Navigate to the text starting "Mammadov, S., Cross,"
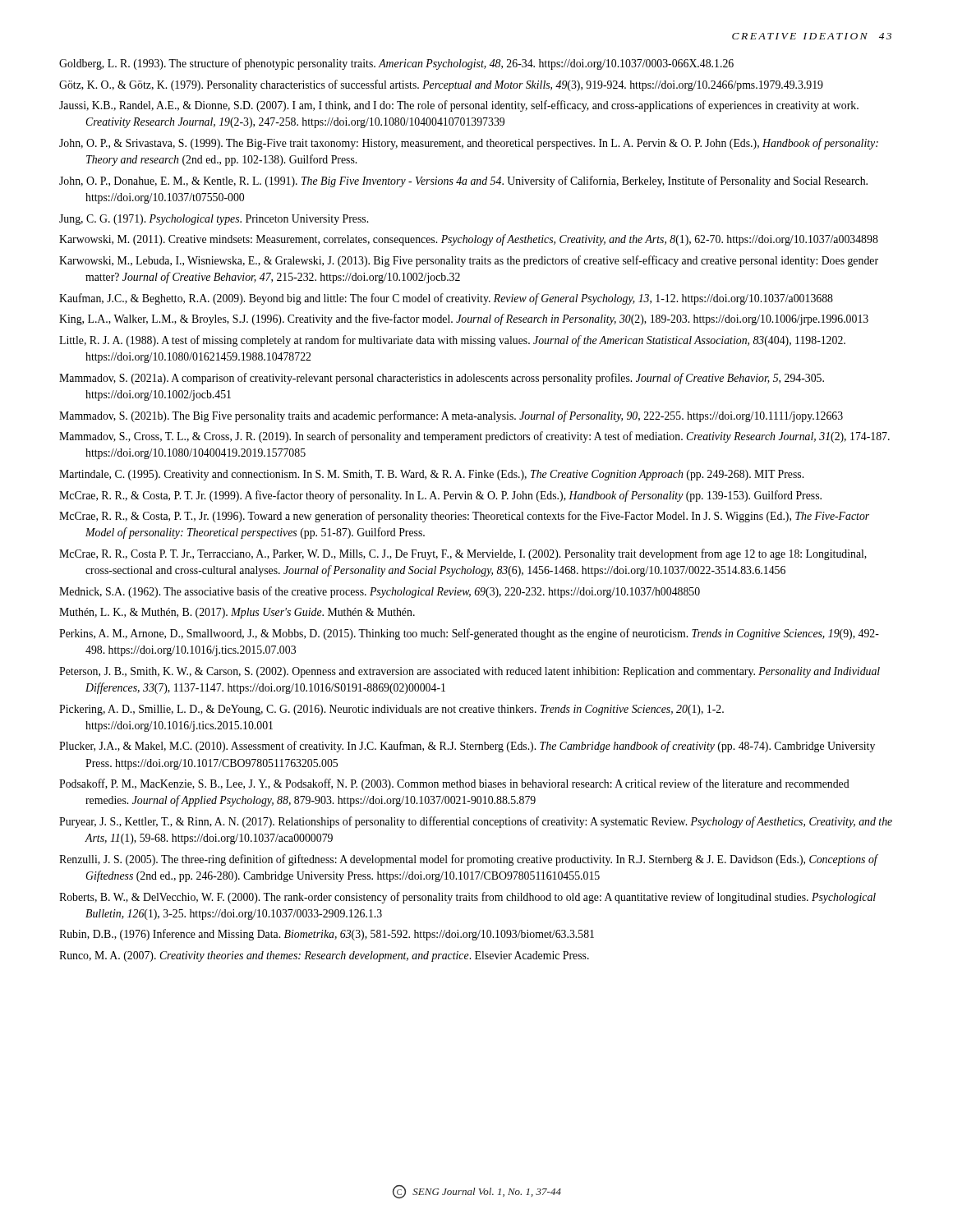 point(475,445)
